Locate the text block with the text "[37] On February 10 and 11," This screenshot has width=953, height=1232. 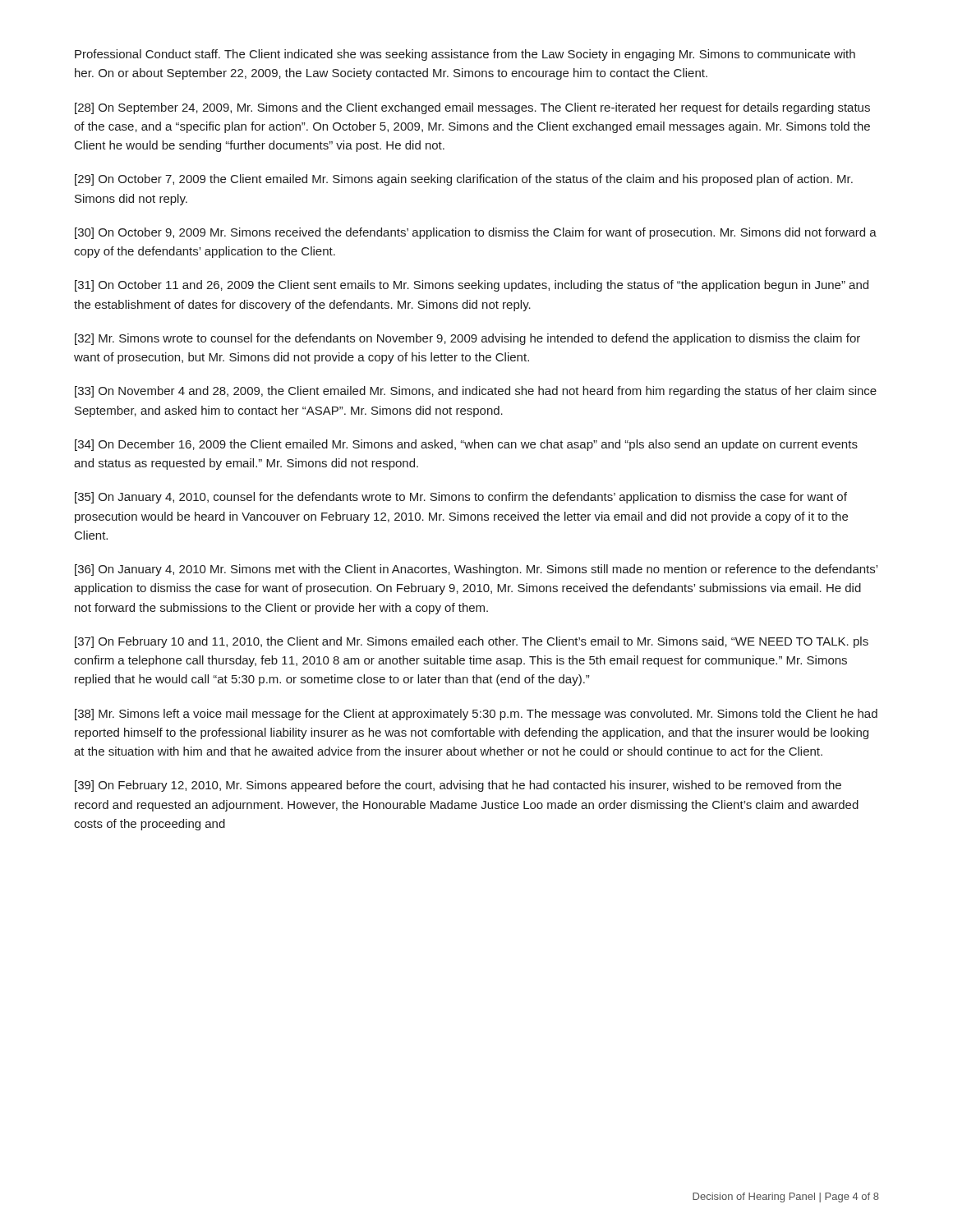click(471, 660)
